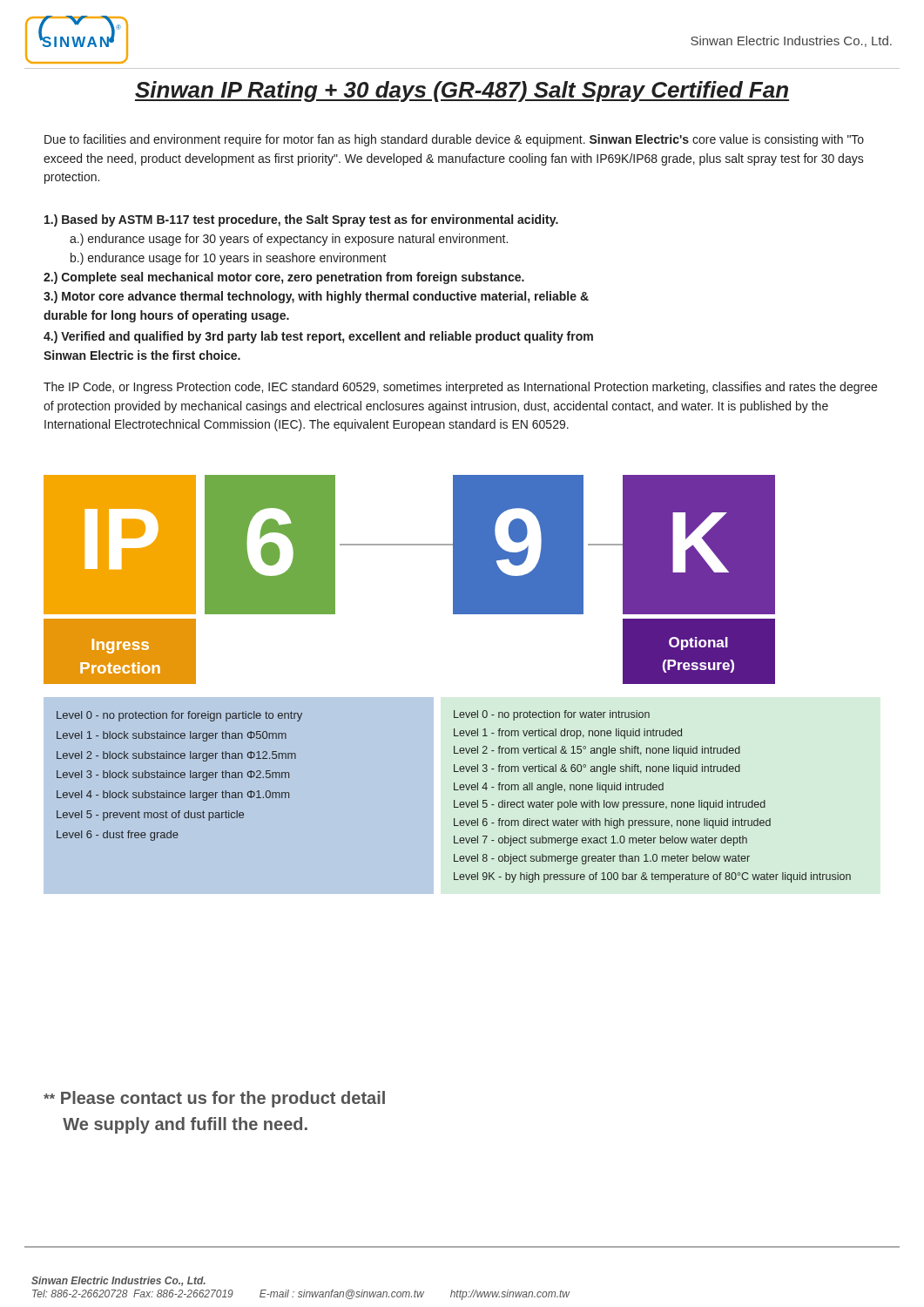Find the block on this page that starts "2.) Complete seal mechanical motor"
This screenshot has height=1307, width=924.
pyautogui.click(x=284, y=277)
